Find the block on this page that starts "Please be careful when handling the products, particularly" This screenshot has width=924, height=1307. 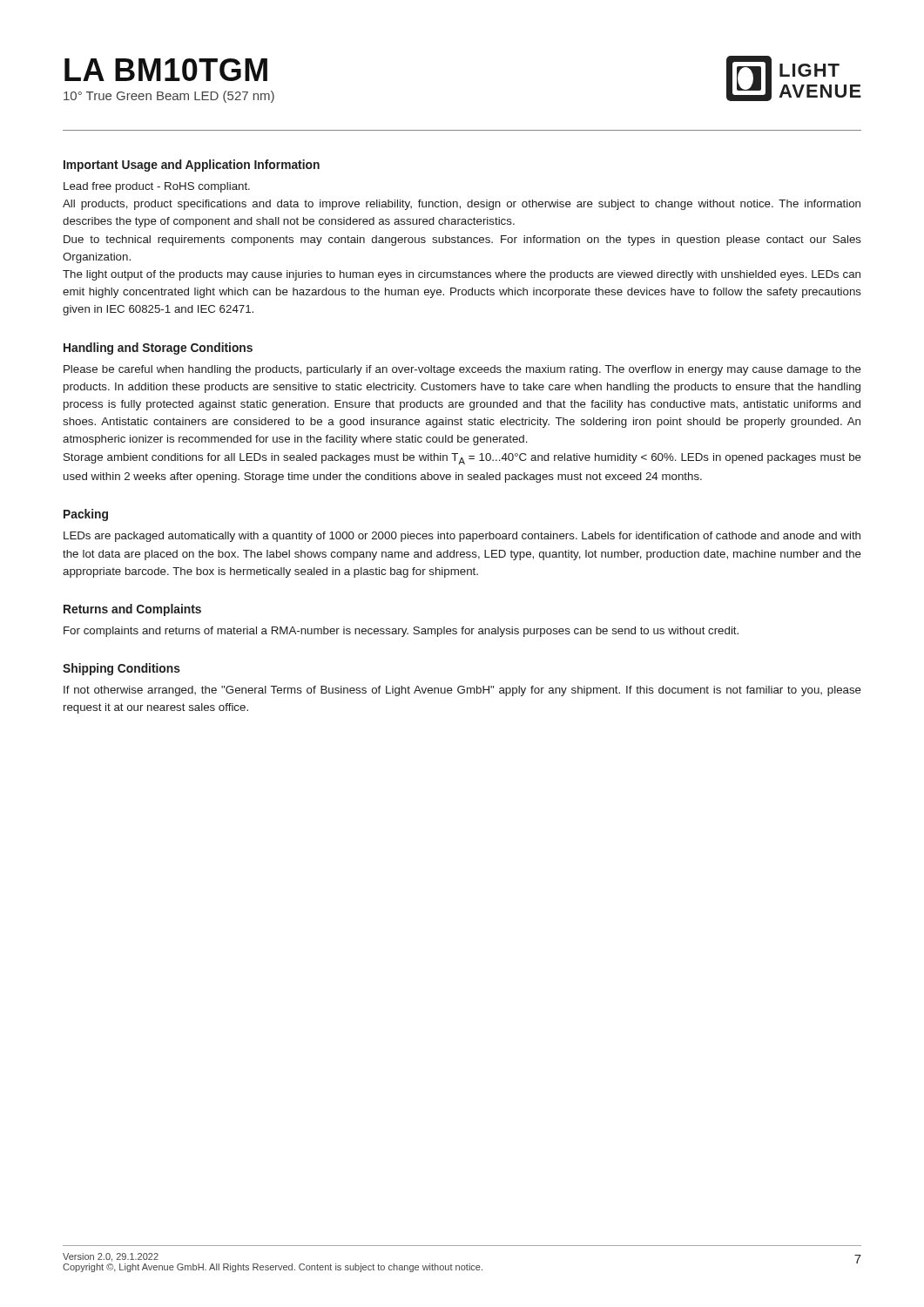click(462, 423)
